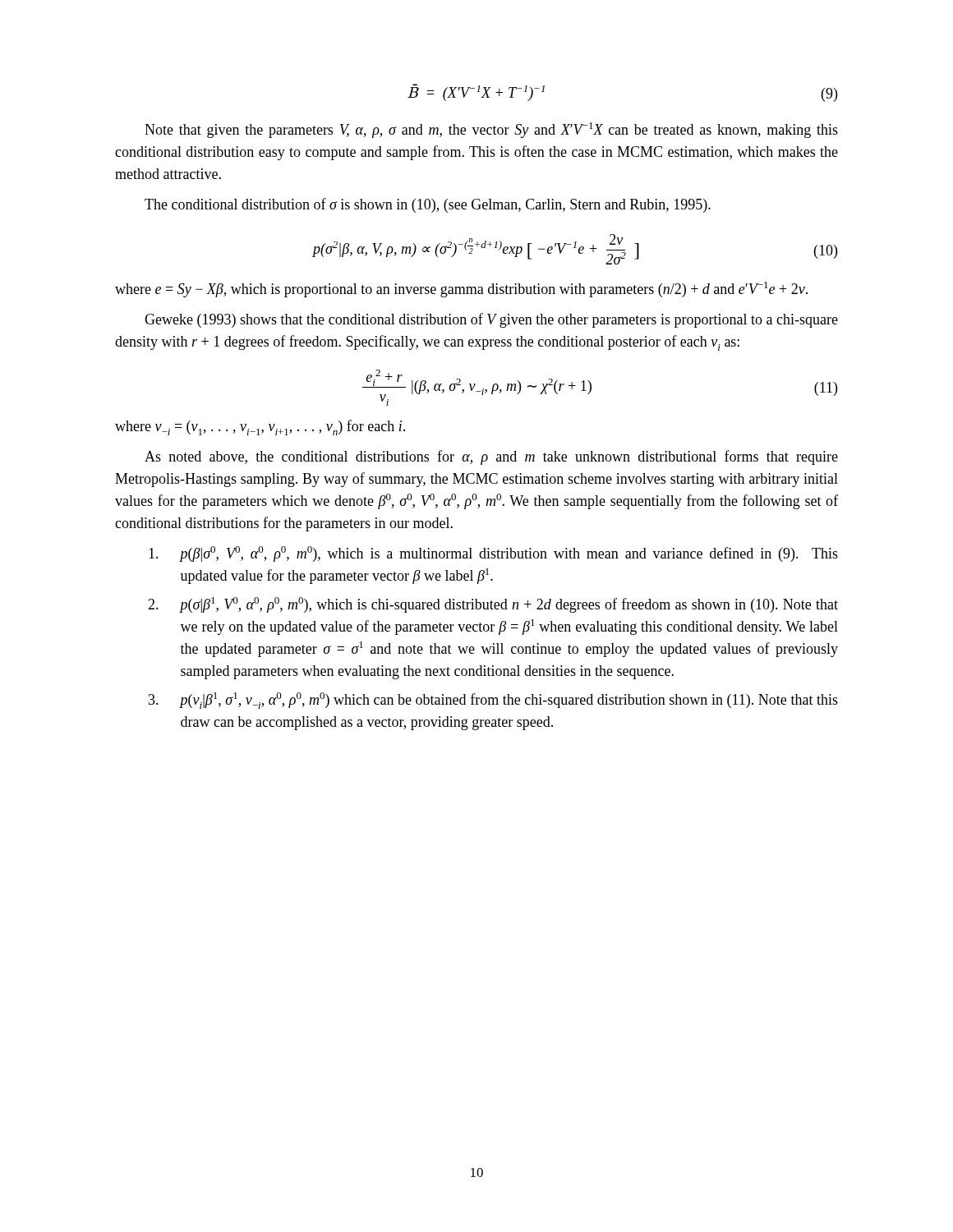
Task: Point to the text starting "where e ="
Action: coord(462,288)
